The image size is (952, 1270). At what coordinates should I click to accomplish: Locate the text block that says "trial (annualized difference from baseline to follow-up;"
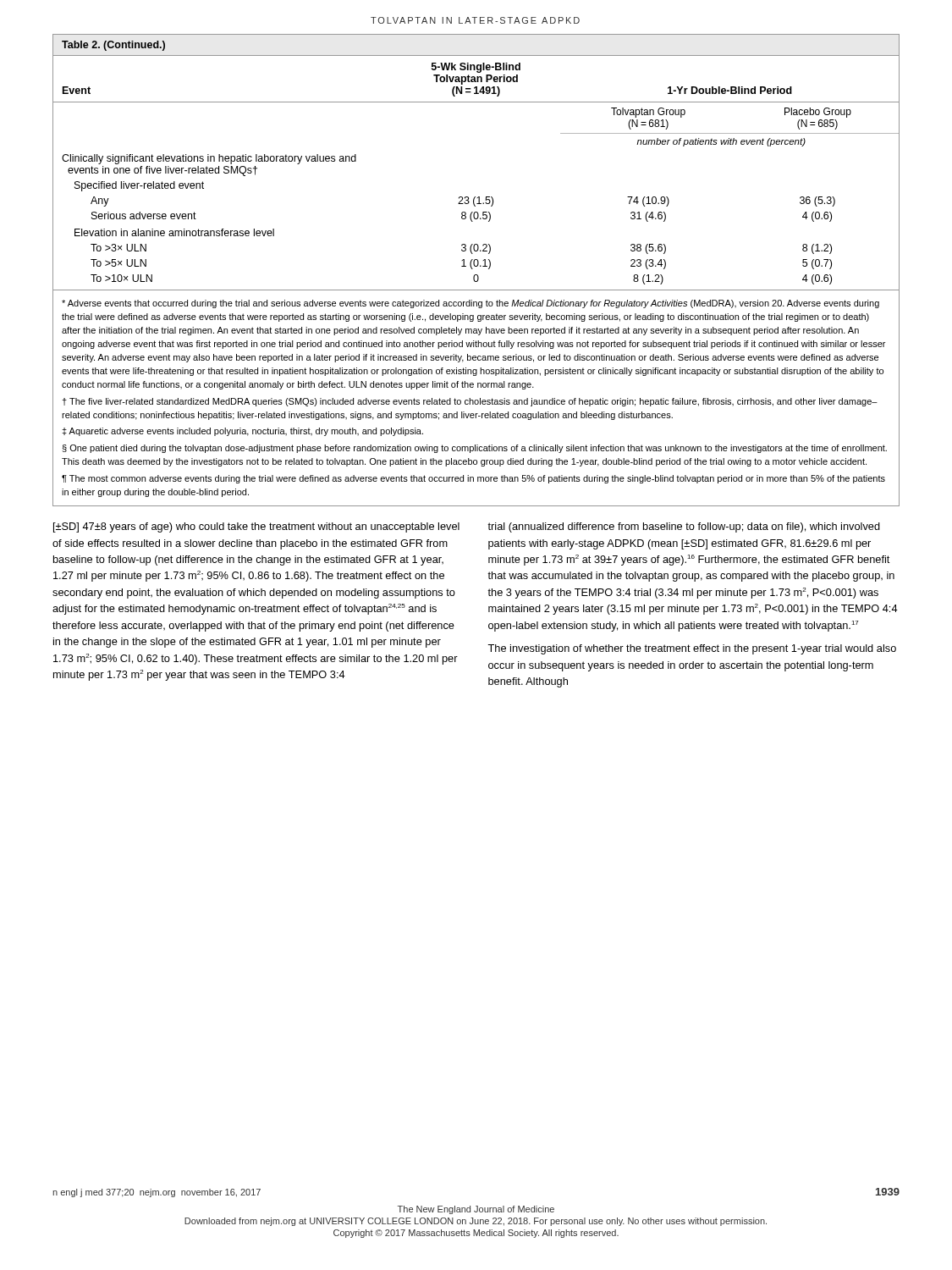694,604
